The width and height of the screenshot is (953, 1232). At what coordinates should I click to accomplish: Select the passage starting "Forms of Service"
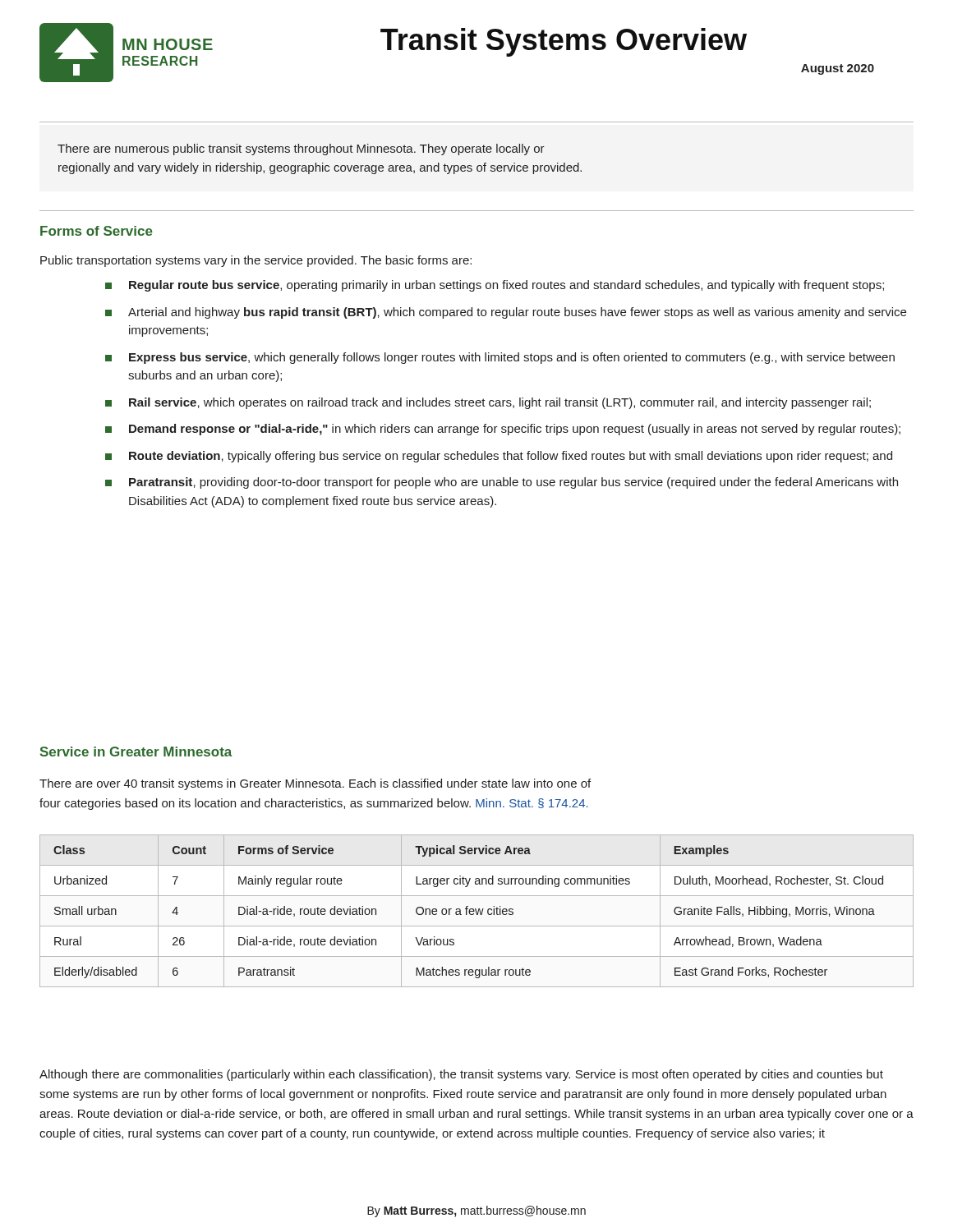click(x=96, y=232)
